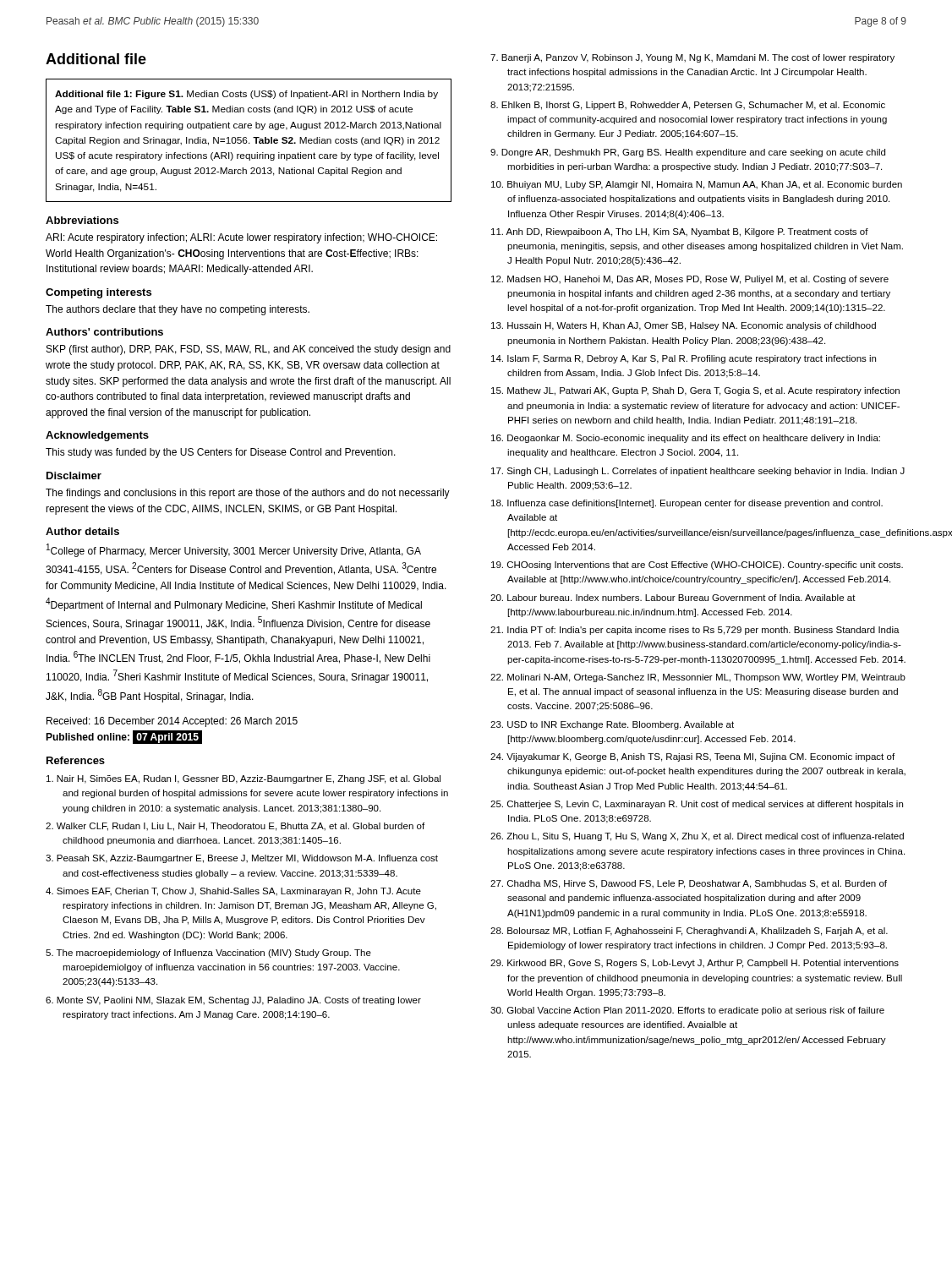
Task: Navigate to the passage starting "ARI: Acute respiratory"
Action: pyautogui.click(x=242, y=253)
